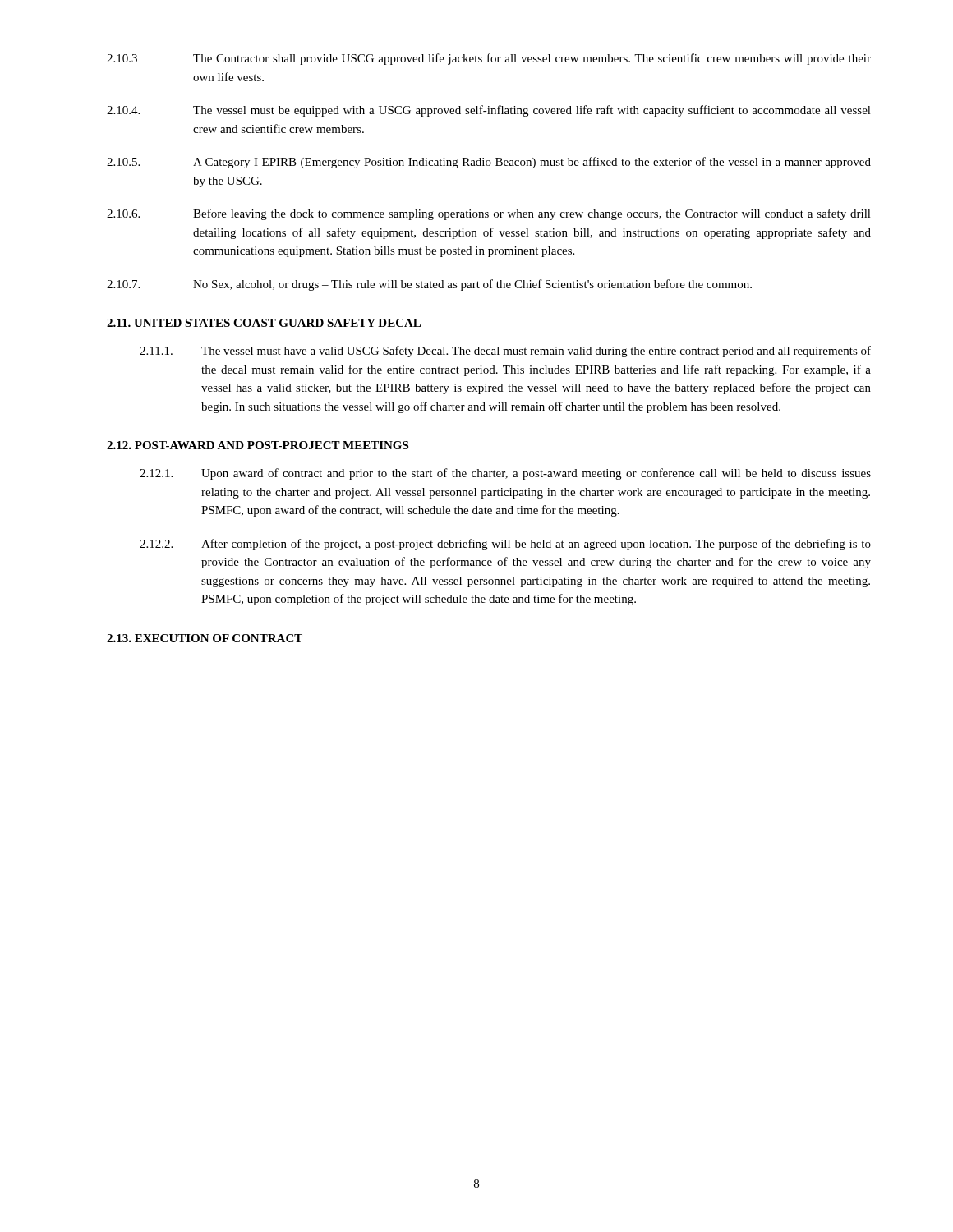Viewport: 953px width, 1232px height.
Task: Find the section header that says "2.13. EXECUTION OF"
Action: coord(205,638)
